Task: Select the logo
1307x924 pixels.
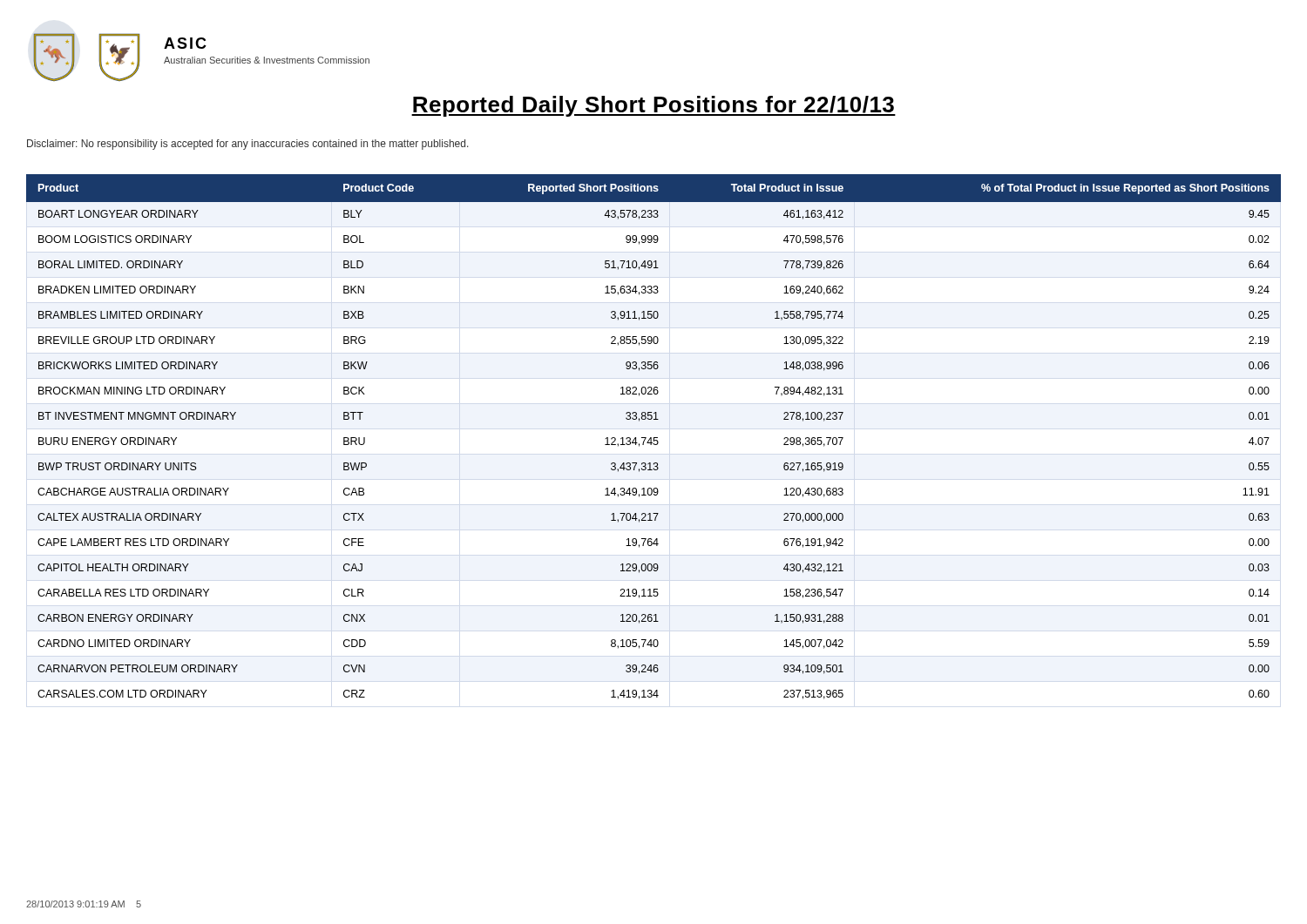Action: click(198, 50)
